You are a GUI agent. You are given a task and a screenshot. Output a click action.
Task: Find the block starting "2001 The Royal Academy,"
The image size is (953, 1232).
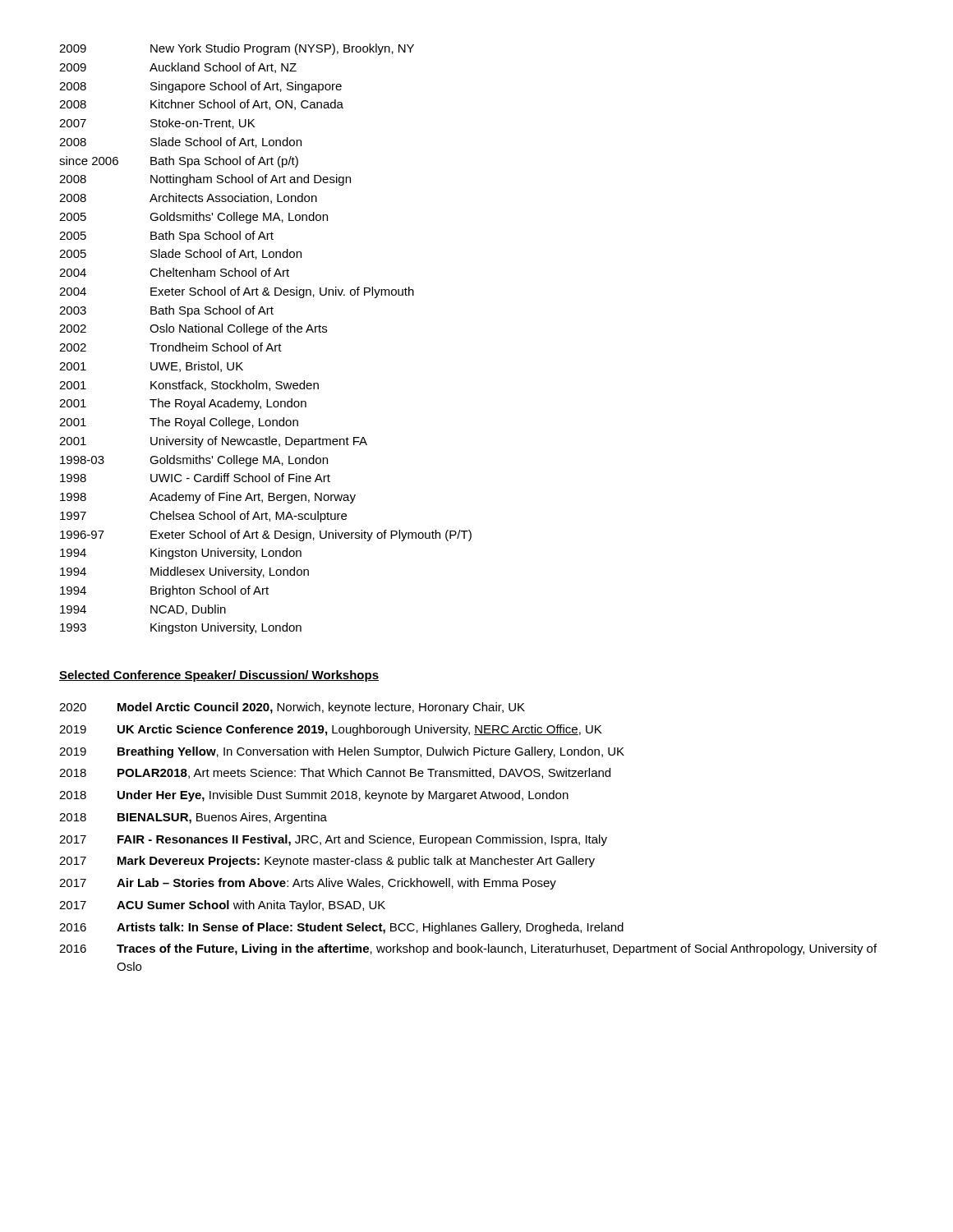pos(183,403)
